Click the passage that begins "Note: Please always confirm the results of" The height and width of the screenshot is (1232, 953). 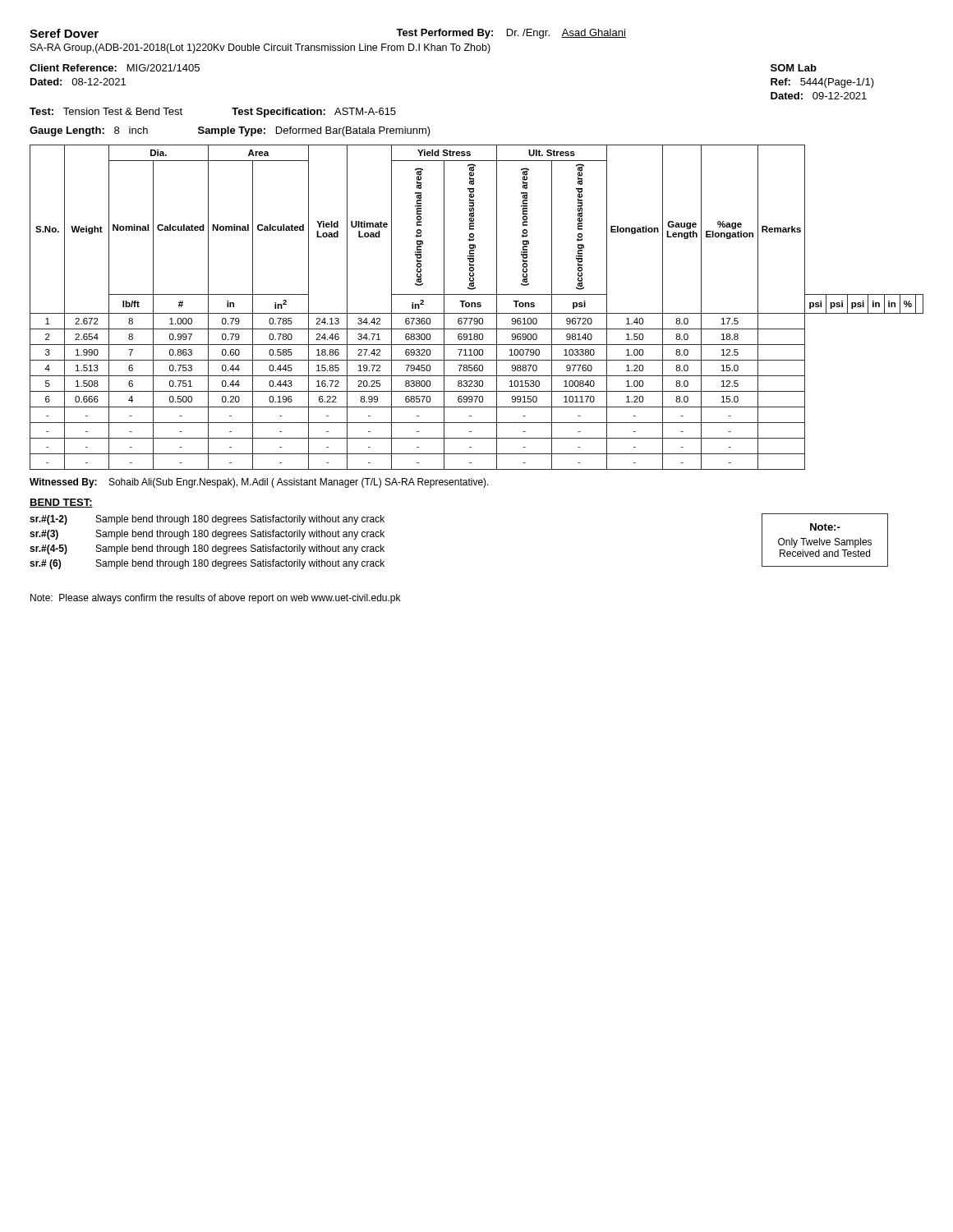point(215,598)
